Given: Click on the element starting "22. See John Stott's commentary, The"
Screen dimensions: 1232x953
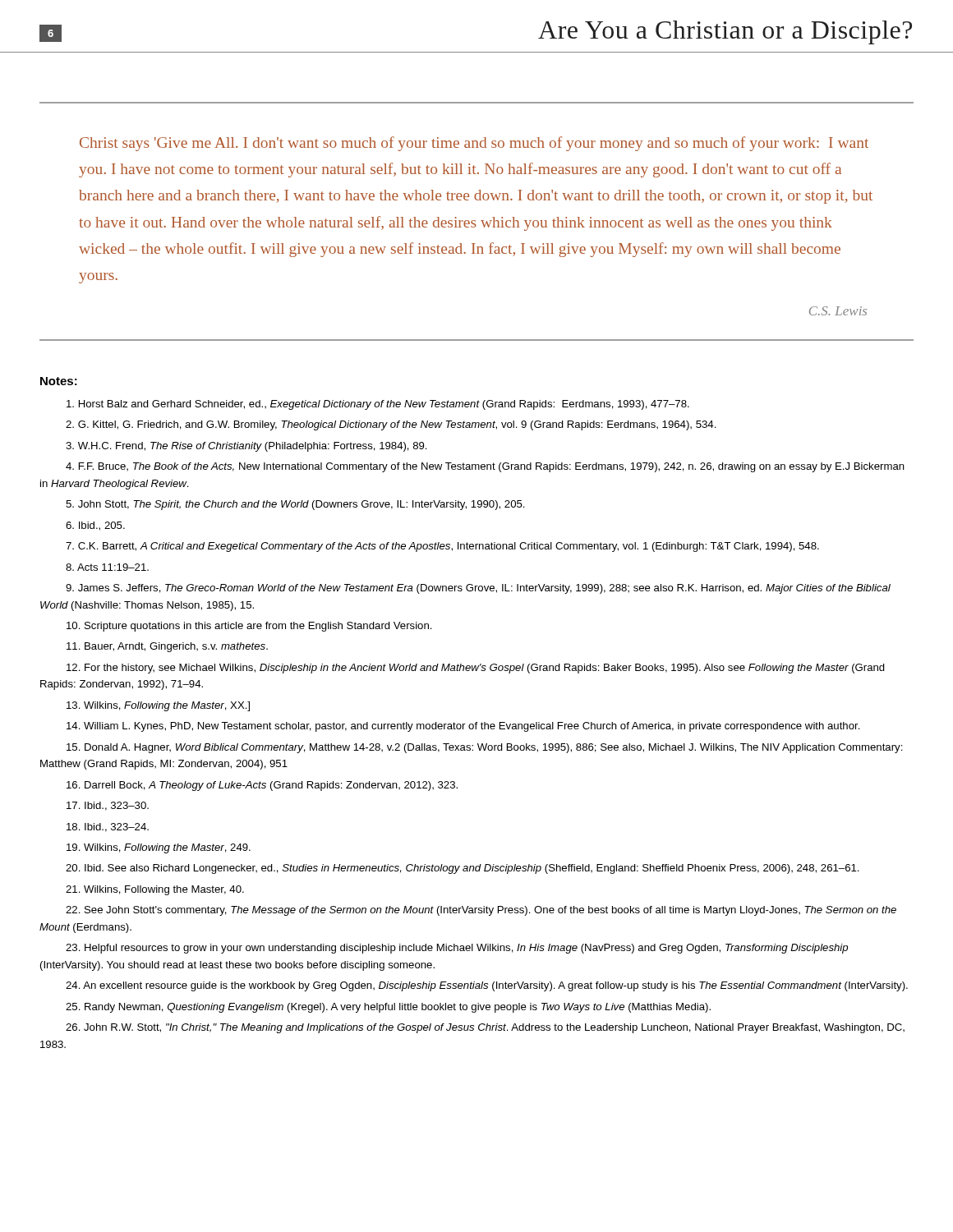Looking at the screenshot, I should 468,918.
